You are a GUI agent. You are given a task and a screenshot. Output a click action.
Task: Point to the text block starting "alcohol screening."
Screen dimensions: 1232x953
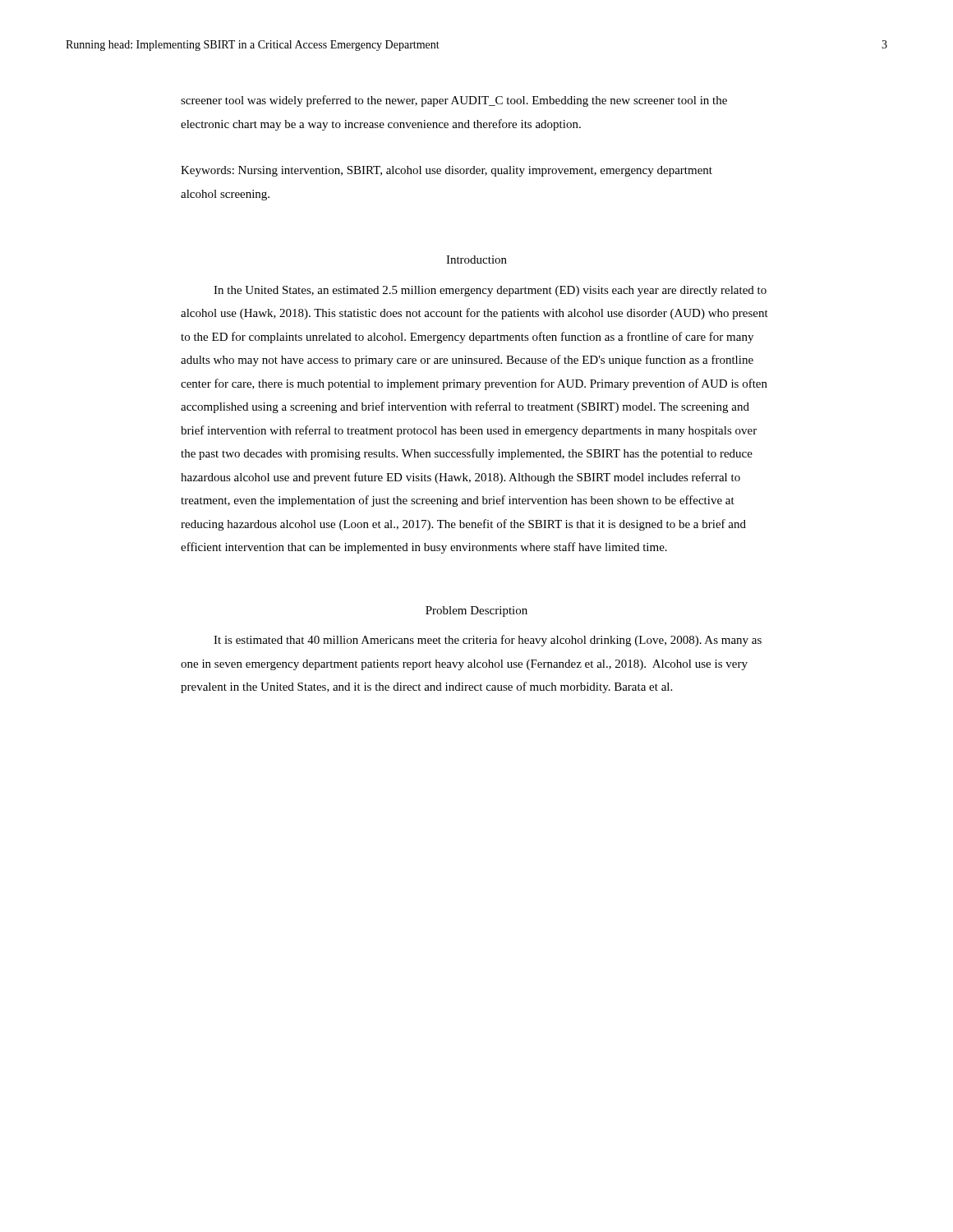[x=226, y=193]
